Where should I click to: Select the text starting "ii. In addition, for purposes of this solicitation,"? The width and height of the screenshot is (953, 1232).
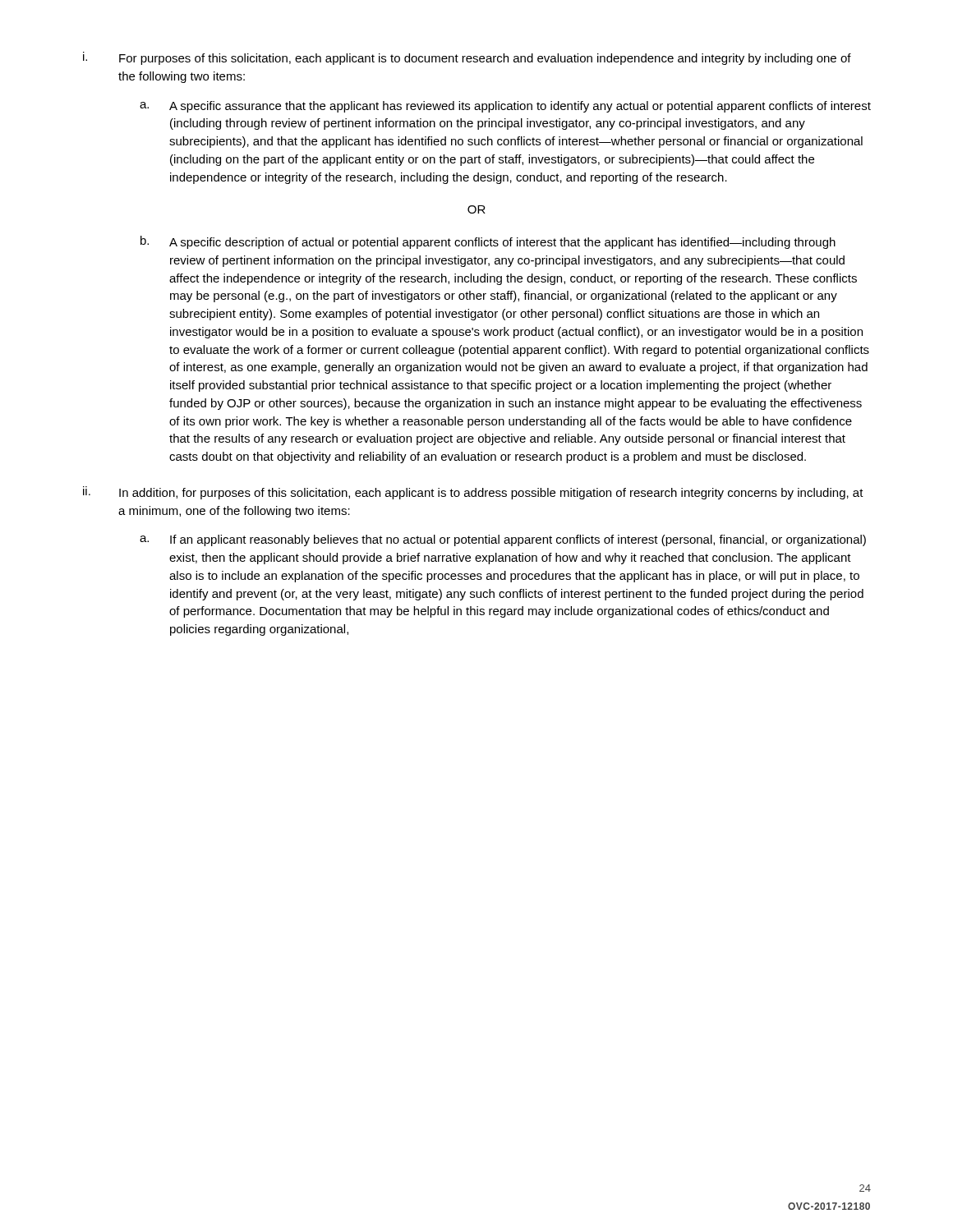476,501
